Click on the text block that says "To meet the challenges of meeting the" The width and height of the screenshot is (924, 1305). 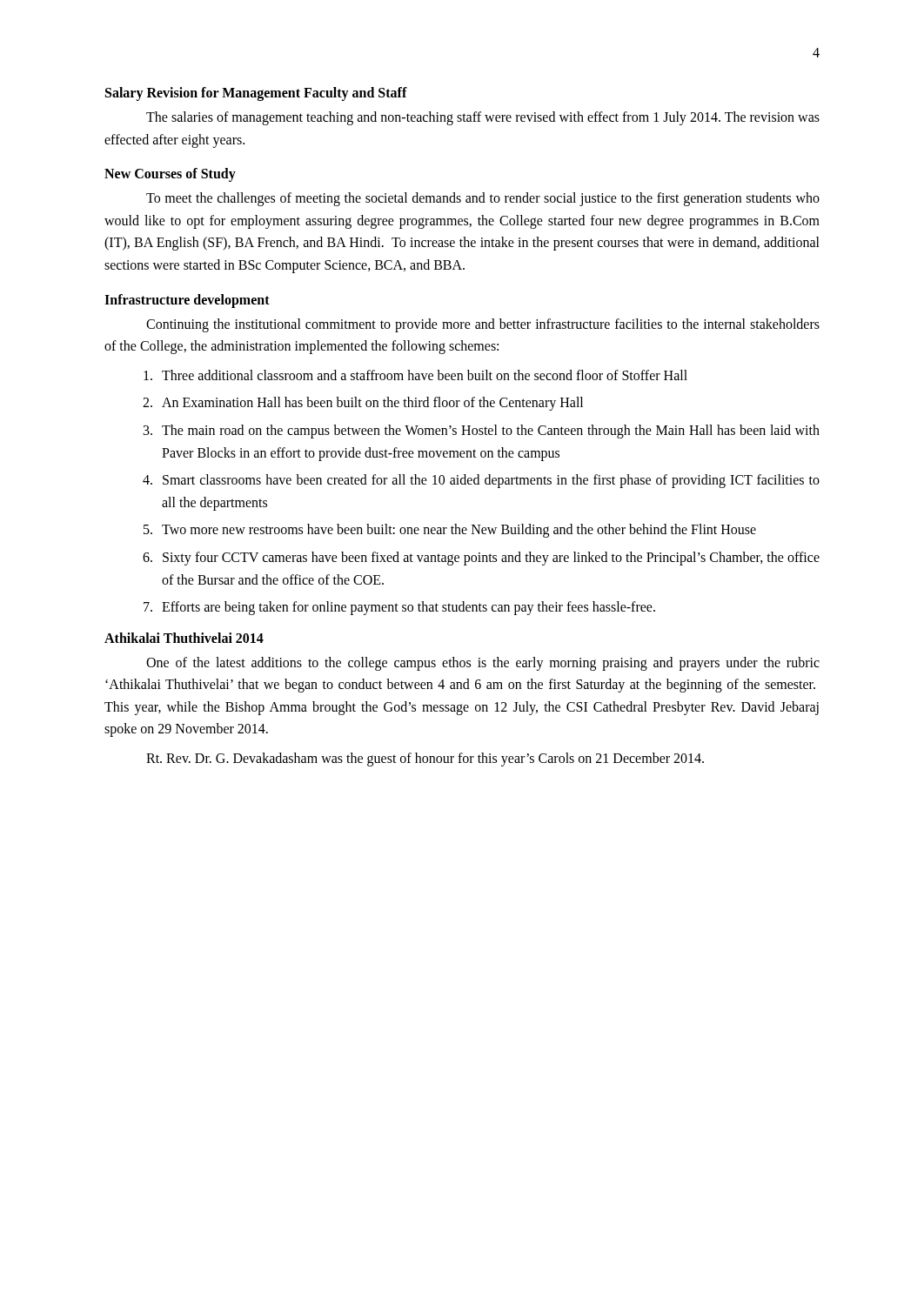(462, 231)
